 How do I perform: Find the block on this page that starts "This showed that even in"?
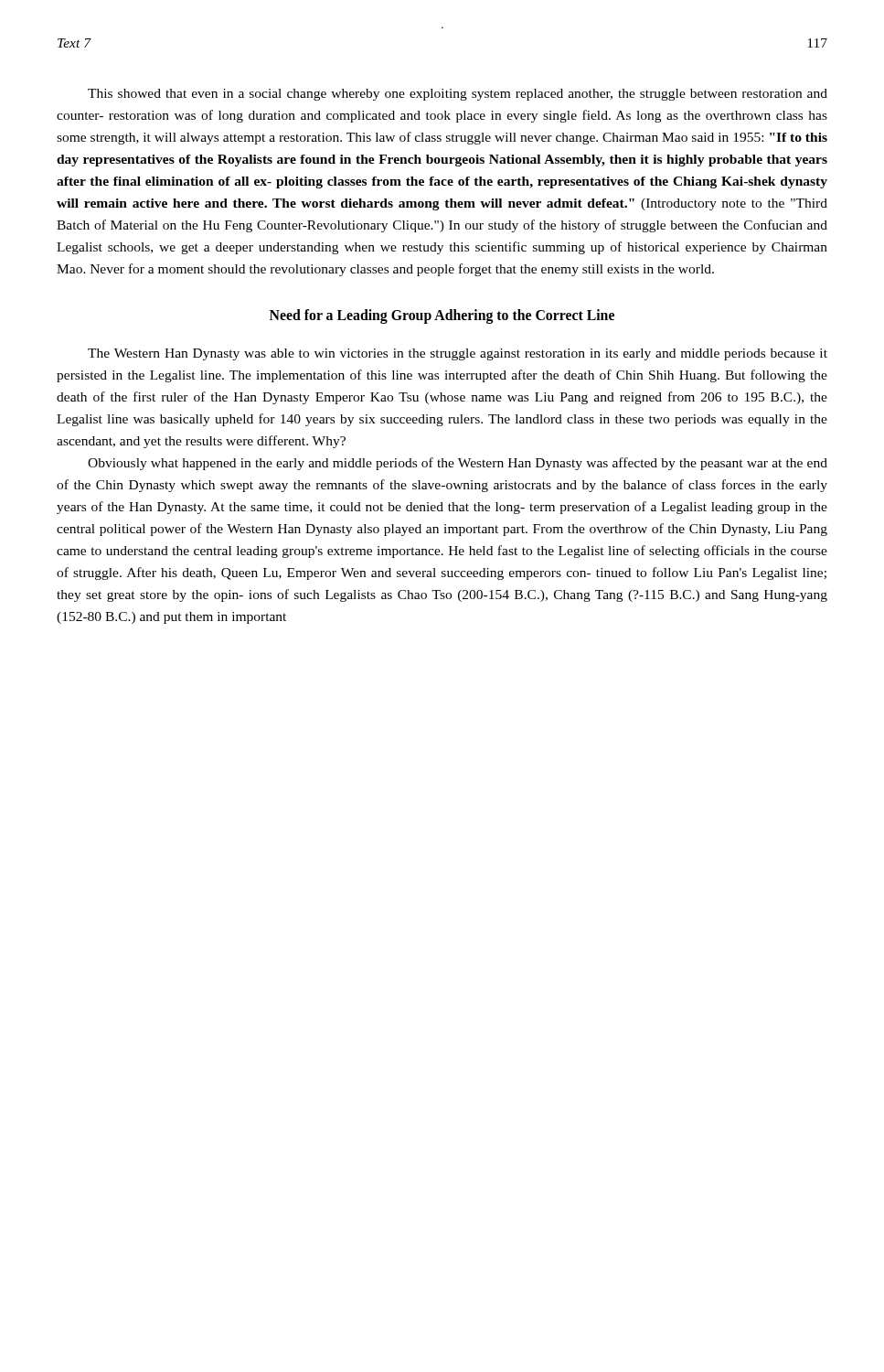tap(442, 181)
